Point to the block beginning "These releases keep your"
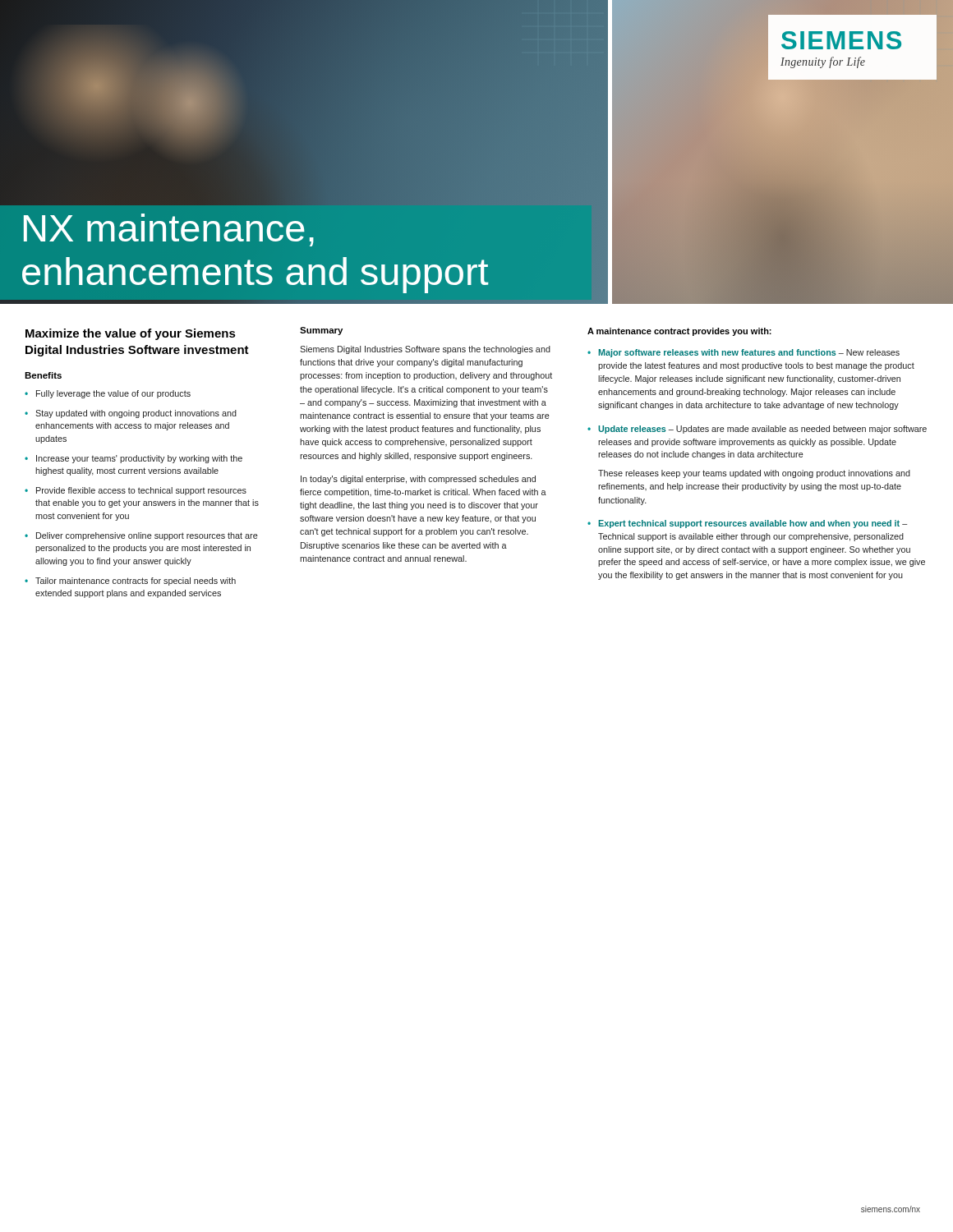This screenshot has width=953, height=1232. (x=754, y=487)
